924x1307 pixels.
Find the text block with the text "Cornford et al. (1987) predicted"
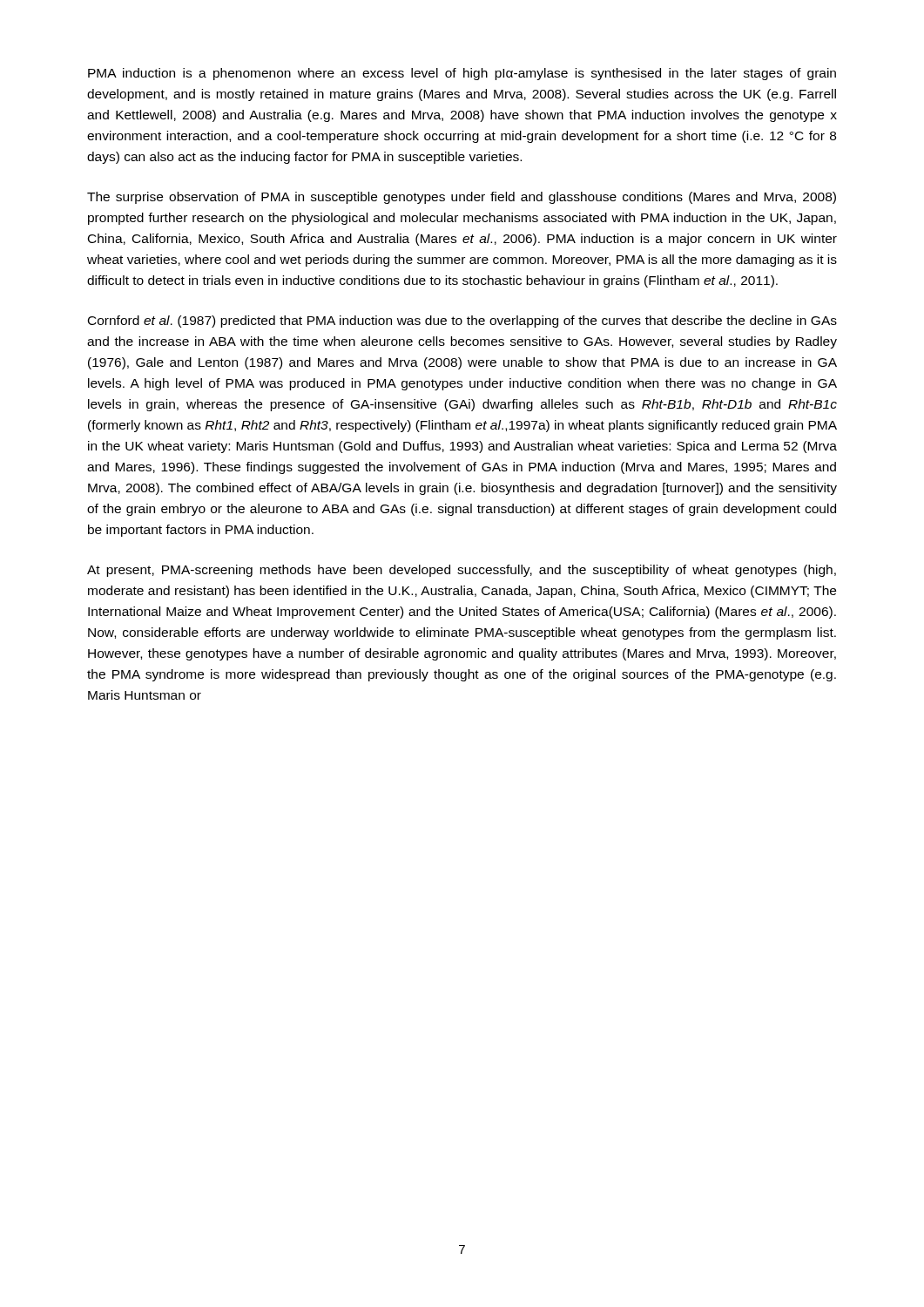click(x=462, y=425)
